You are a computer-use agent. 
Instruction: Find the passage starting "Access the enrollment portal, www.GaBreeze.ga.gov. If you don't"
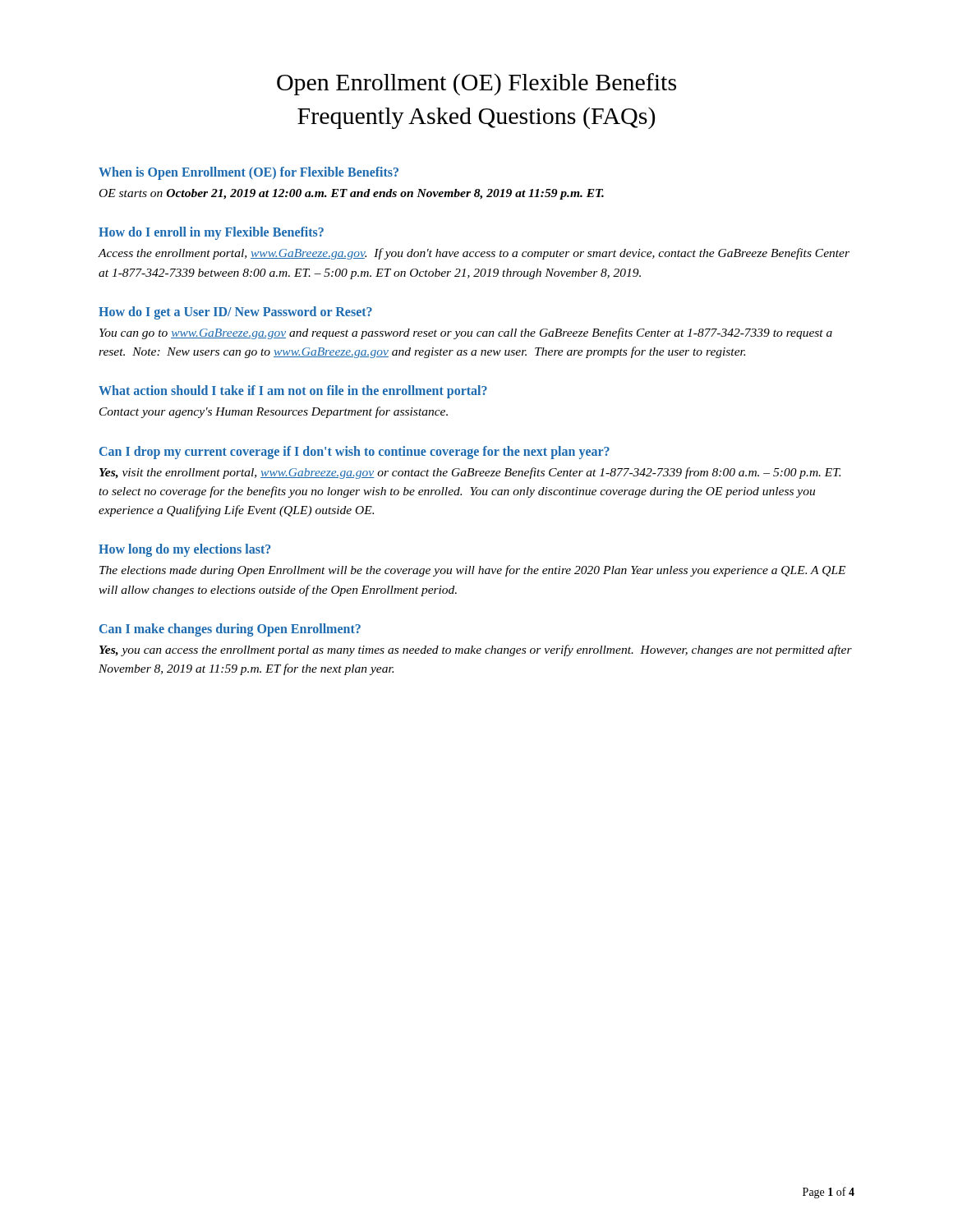[474, 262]
